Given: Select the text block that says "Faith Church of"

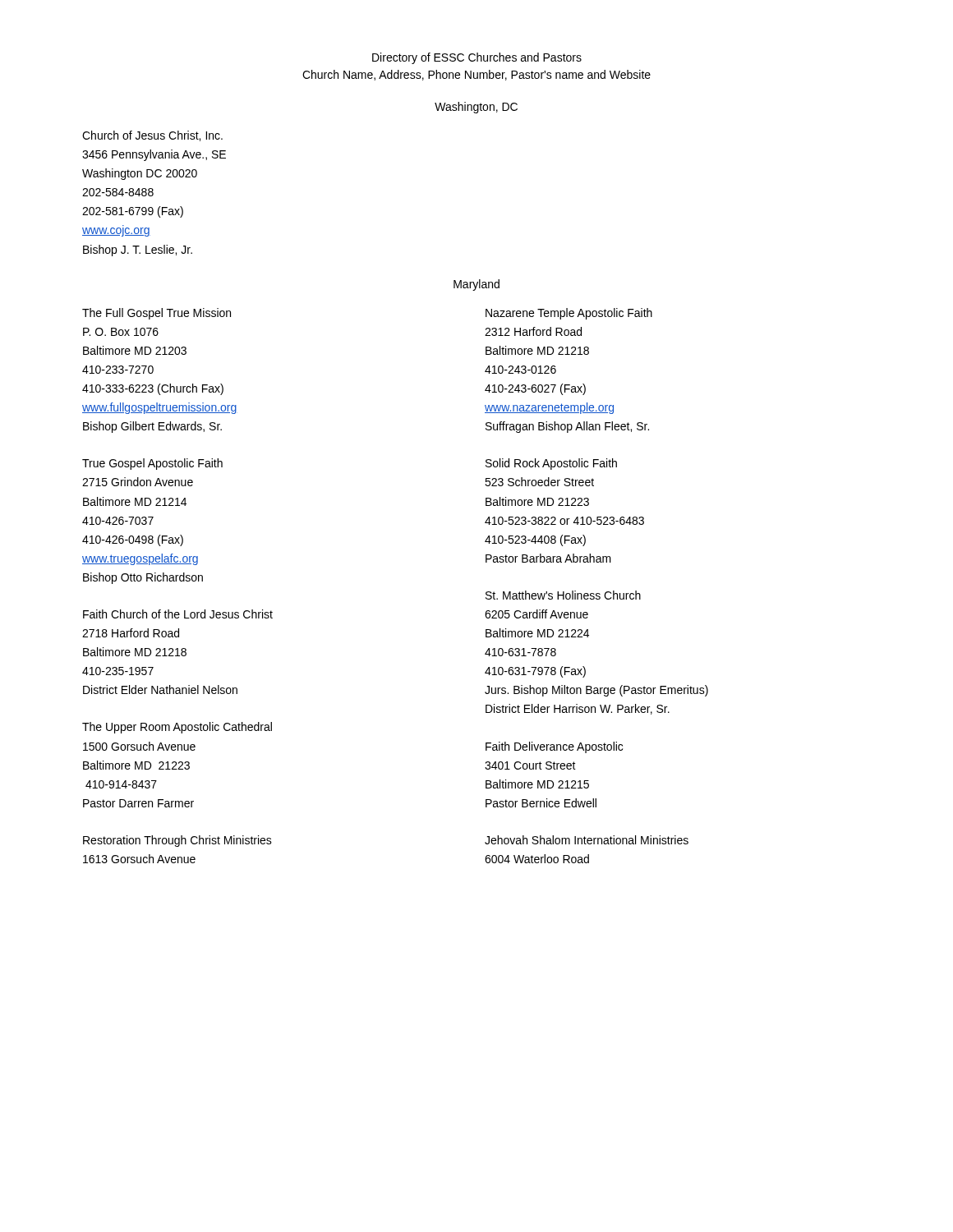Looking at the screenshot, I should click(x=178, y=614).
